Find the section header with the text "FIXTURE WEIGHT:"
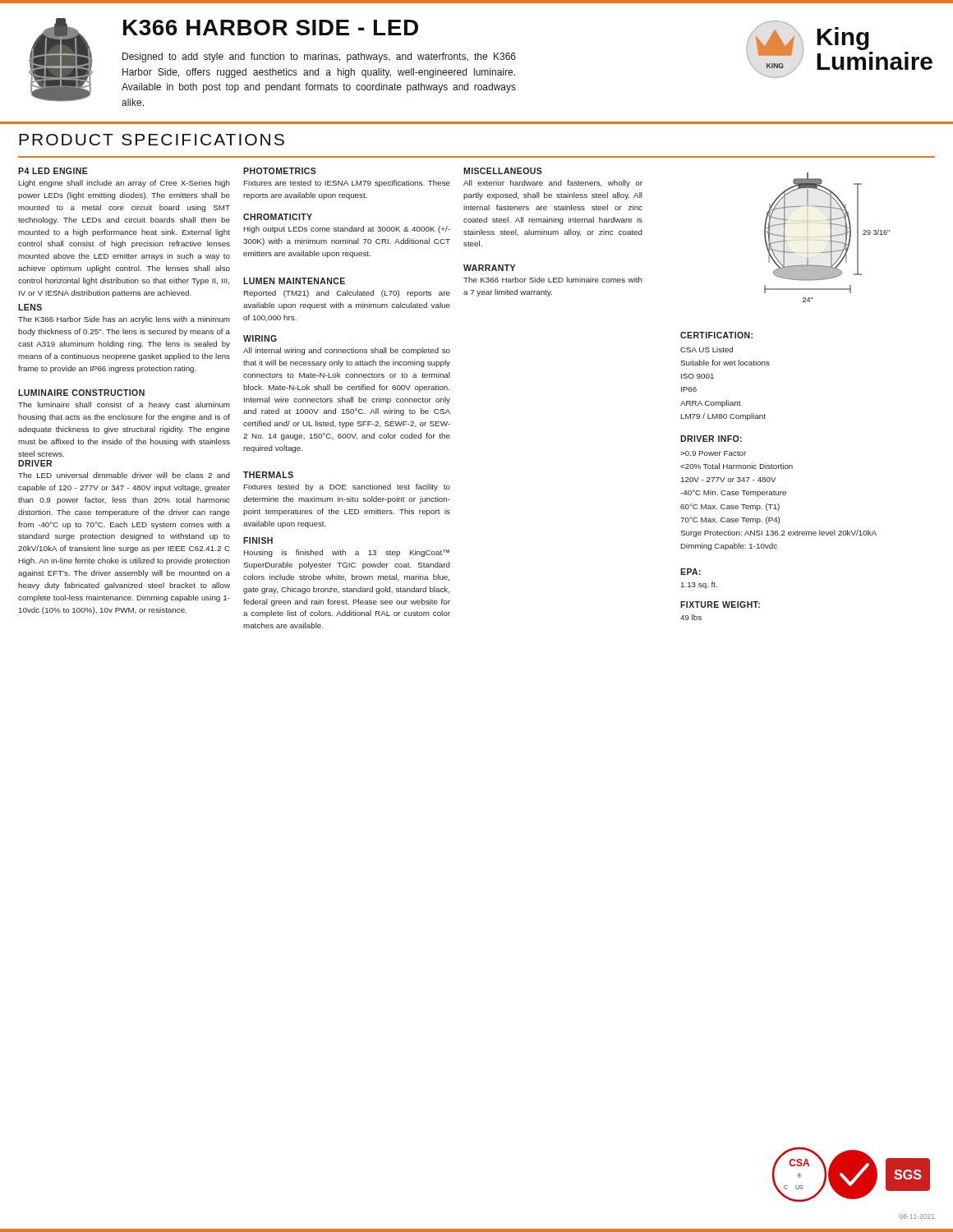The width and height of the screenshot is (953, 1232). [x=721, y=605]
